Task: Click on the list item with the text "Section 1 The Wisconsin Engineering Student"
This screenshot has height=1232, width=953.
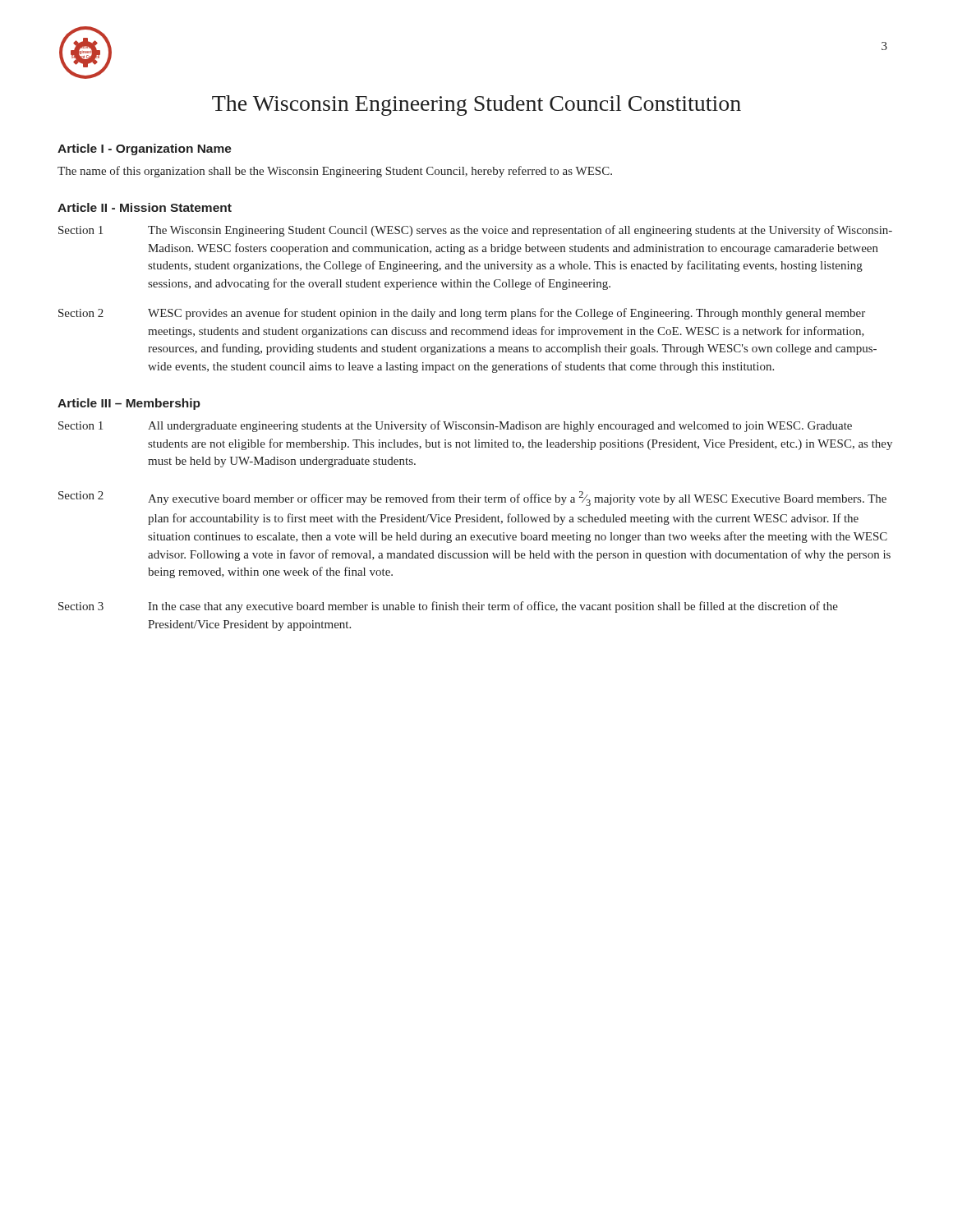Action: point(476,257)
